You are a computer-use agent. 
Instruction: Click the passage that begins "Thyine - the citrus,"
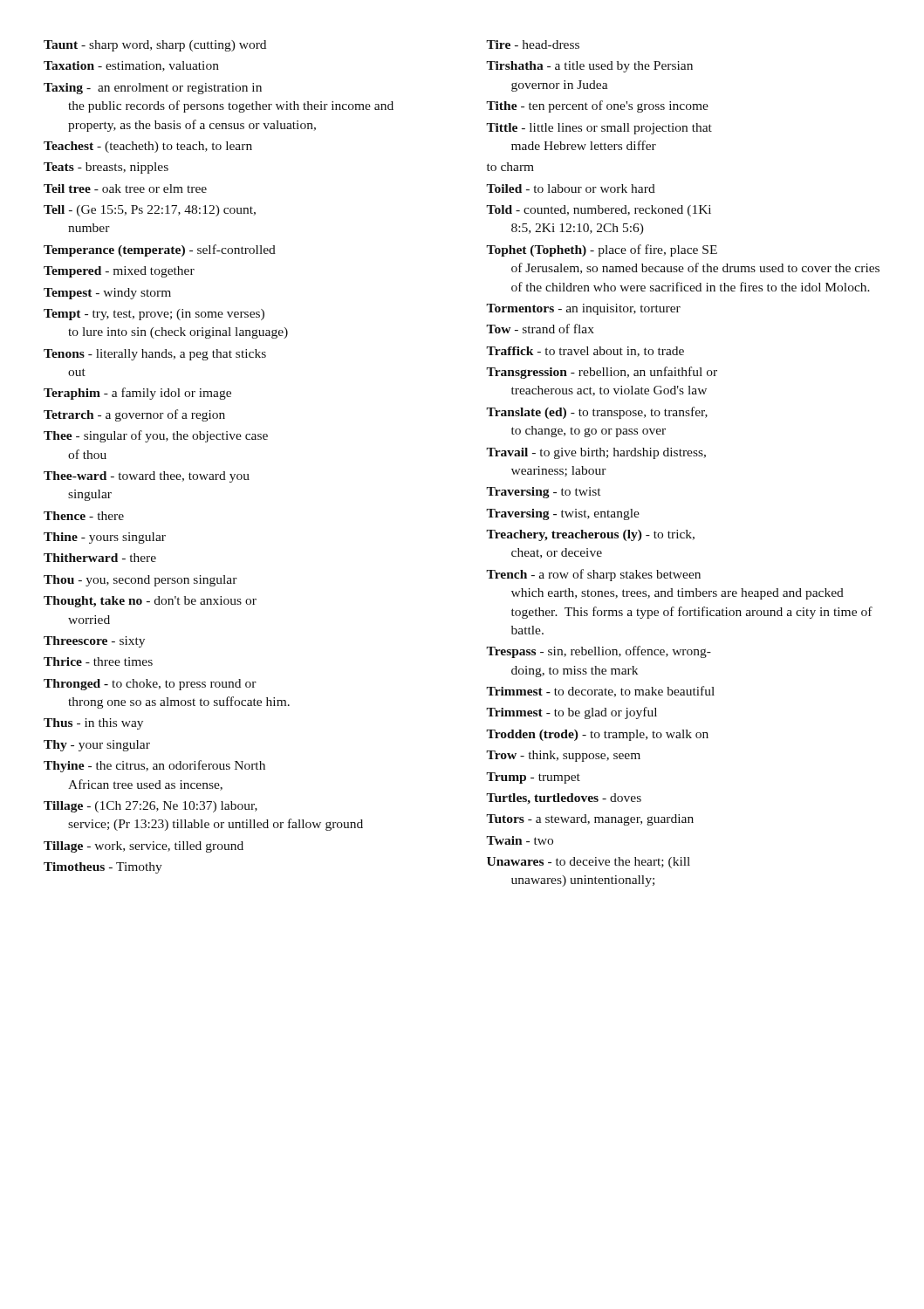(x=241, y=775)
